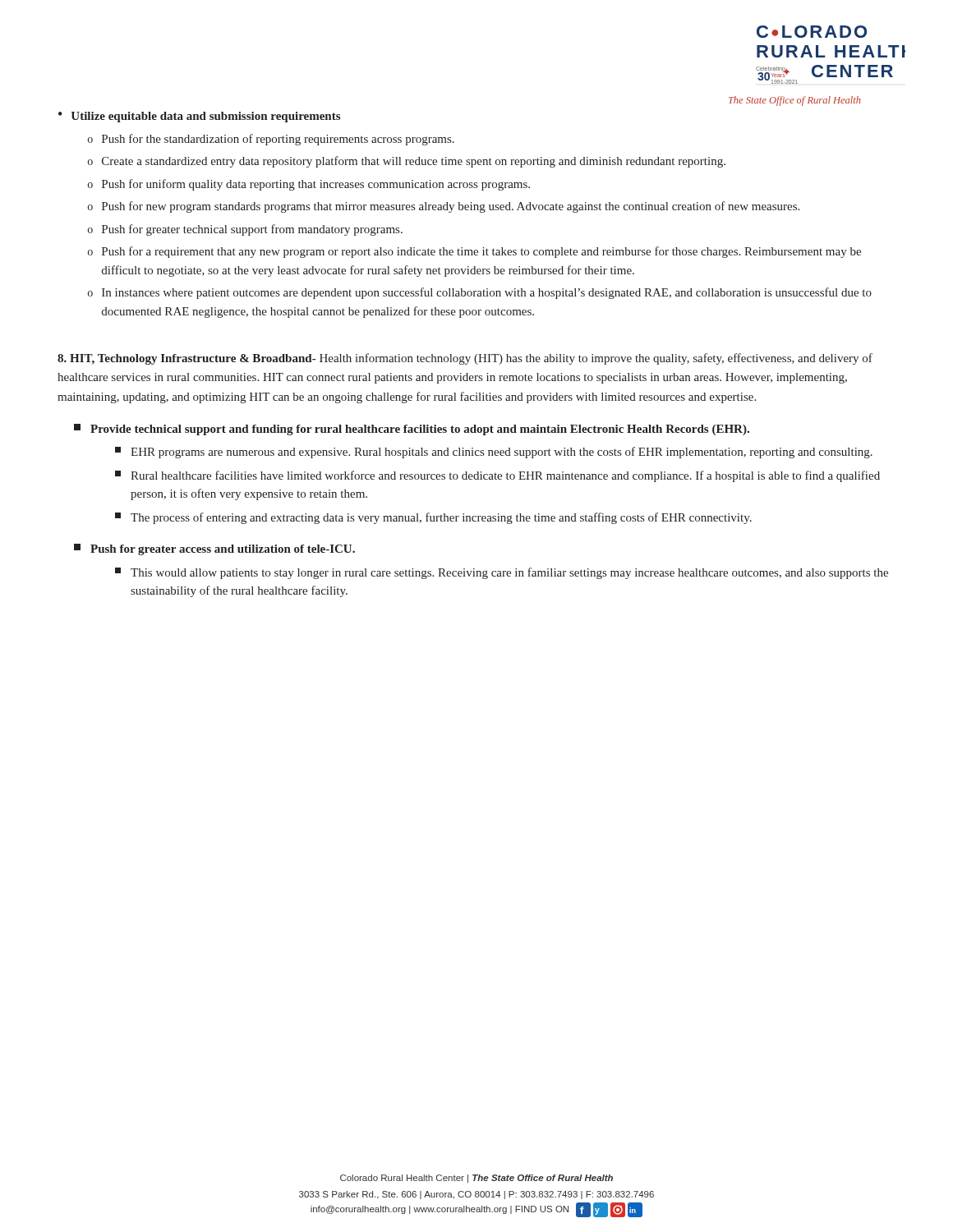The height and width of the screenshot is (1232, 953).
Task: Select the list item that reads "Push for greater access and utilization"
Action: point(485,573)
